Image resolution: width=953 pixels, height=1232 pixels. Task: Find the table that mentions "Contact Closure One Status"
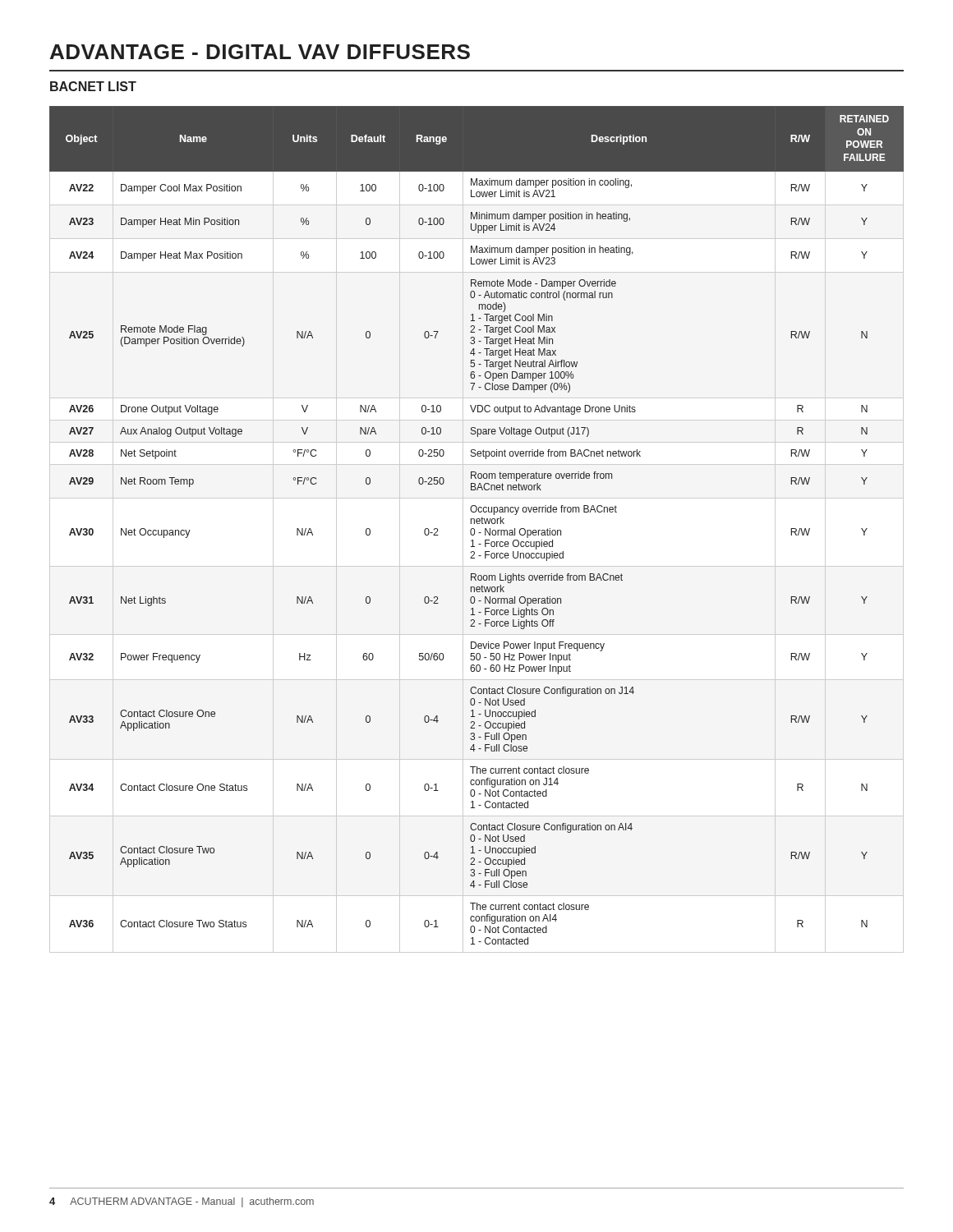[476, 530]
